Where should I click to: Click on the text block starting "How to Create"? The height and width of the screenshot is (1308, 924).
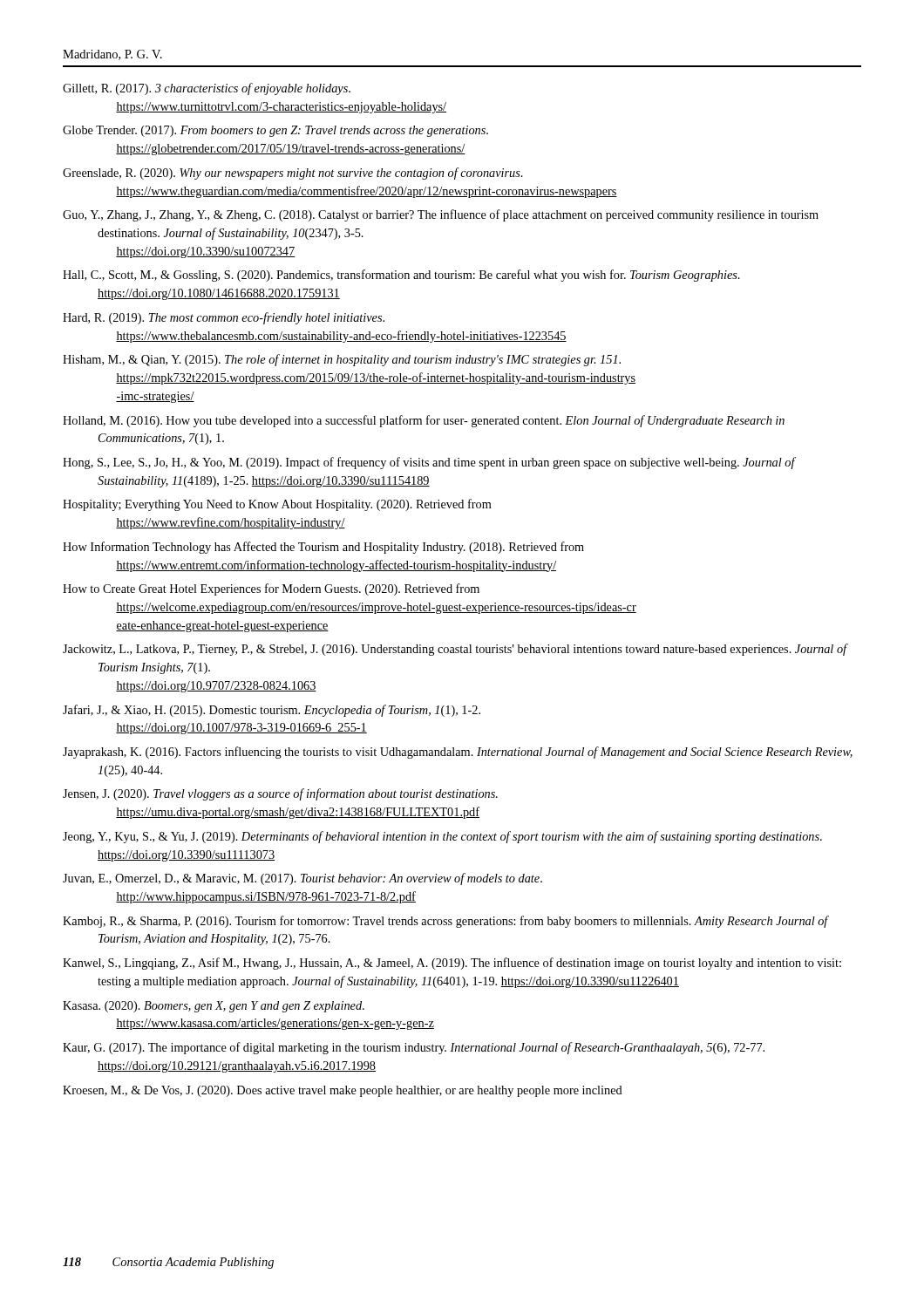coord(349,607)
